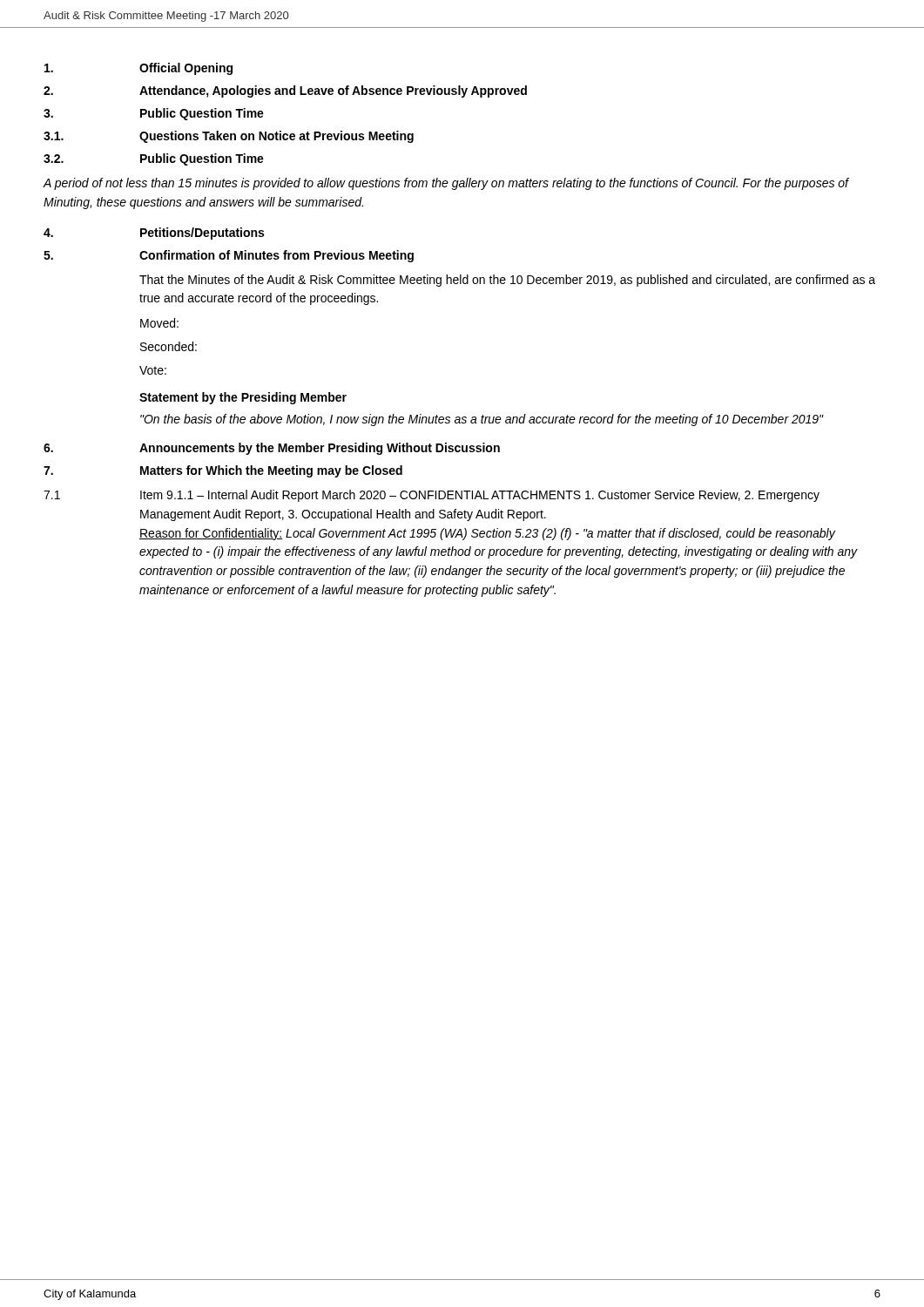Navigate to the passage starting "A period of not less than"

point(446,192)
